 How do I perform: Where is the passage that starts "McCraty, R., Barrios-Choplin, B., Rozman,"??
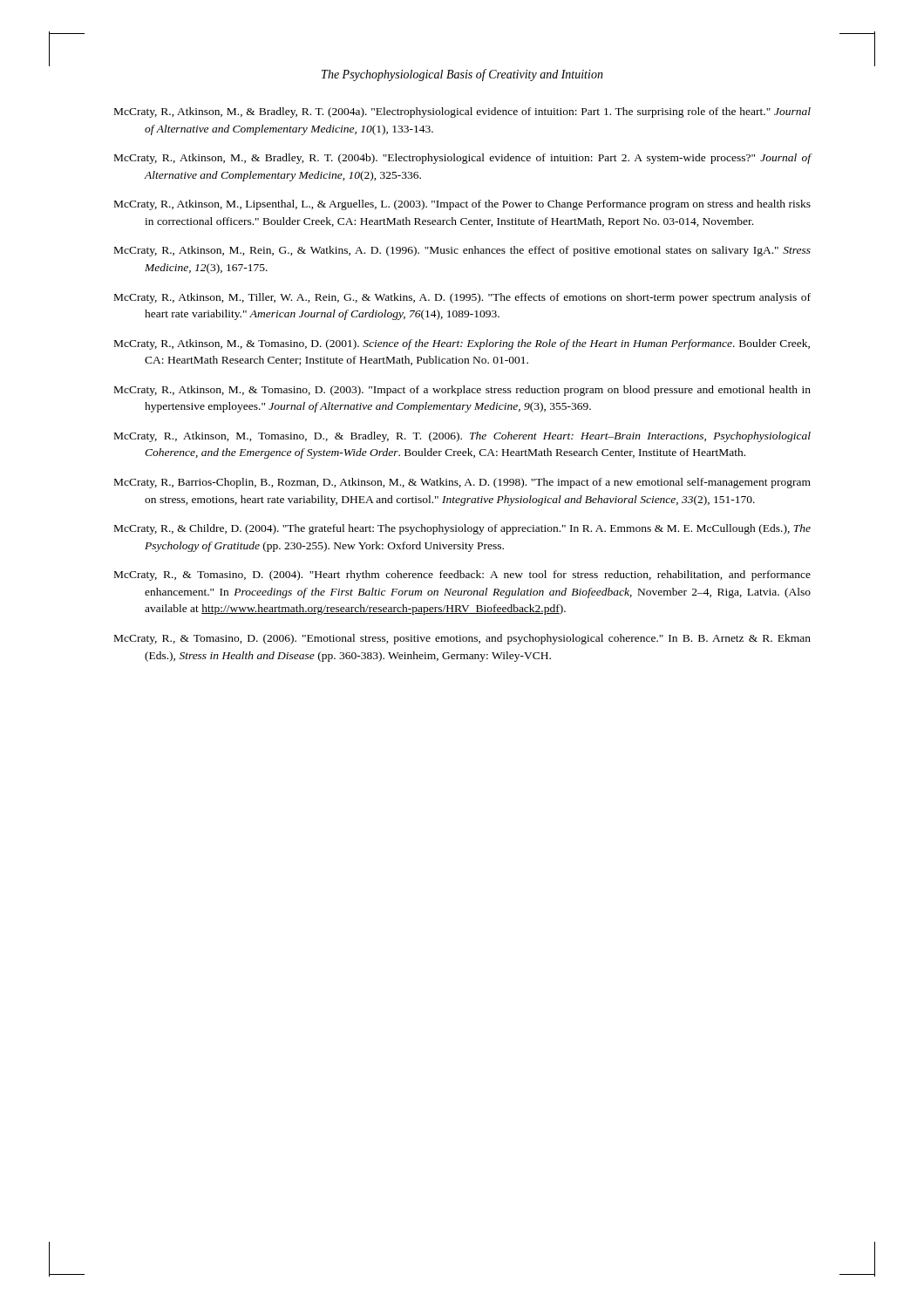(462, 490)
